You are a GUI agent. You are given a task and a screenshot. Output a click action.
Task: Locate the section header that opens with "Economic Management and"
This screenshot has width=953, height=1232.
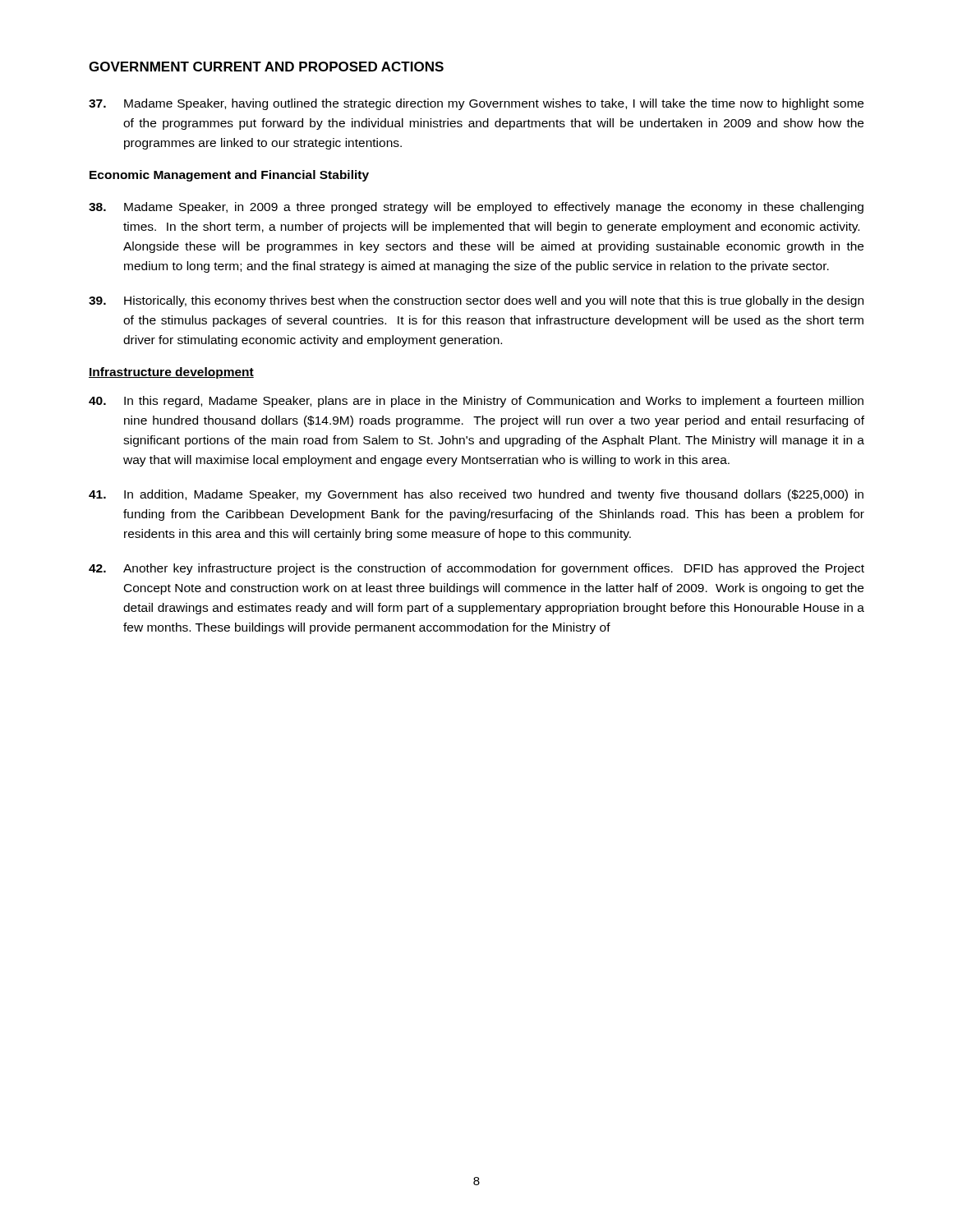[229, 176]
